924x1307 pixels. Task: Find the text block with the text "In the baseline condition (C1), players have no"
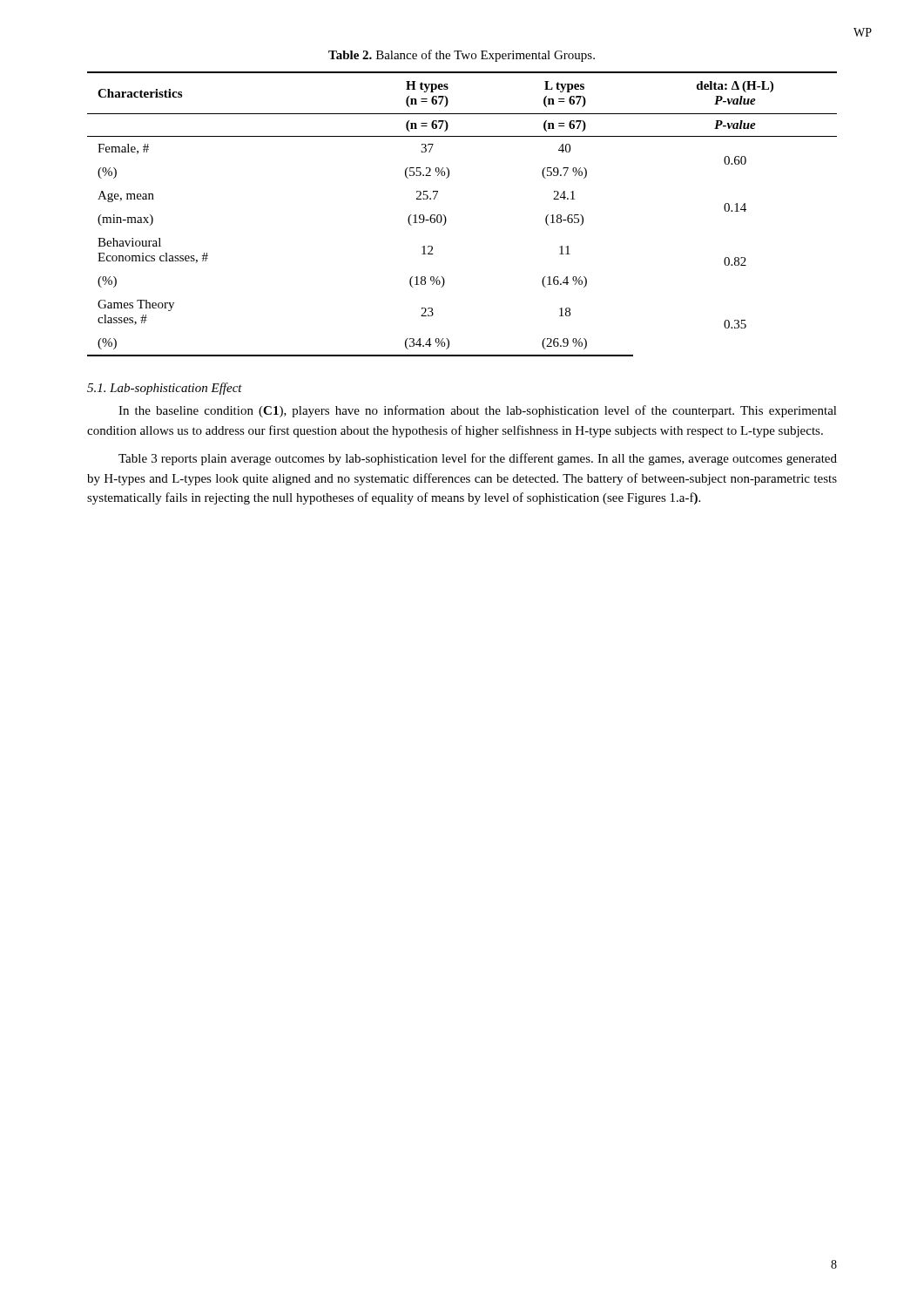tap(462, 420)
